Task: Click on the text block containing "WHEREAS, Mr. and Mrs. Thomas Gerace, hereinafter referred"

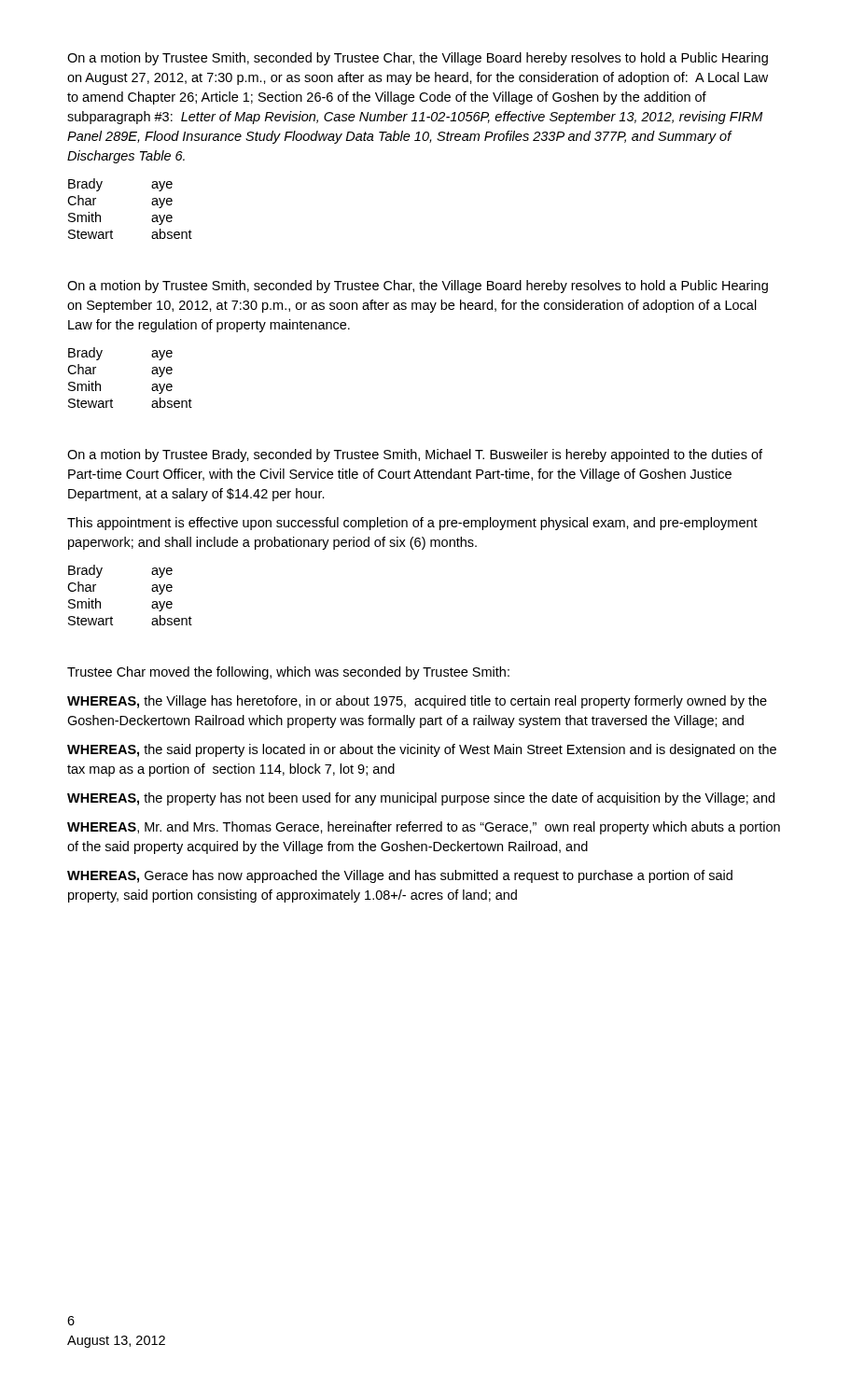Action: point(425,837)
